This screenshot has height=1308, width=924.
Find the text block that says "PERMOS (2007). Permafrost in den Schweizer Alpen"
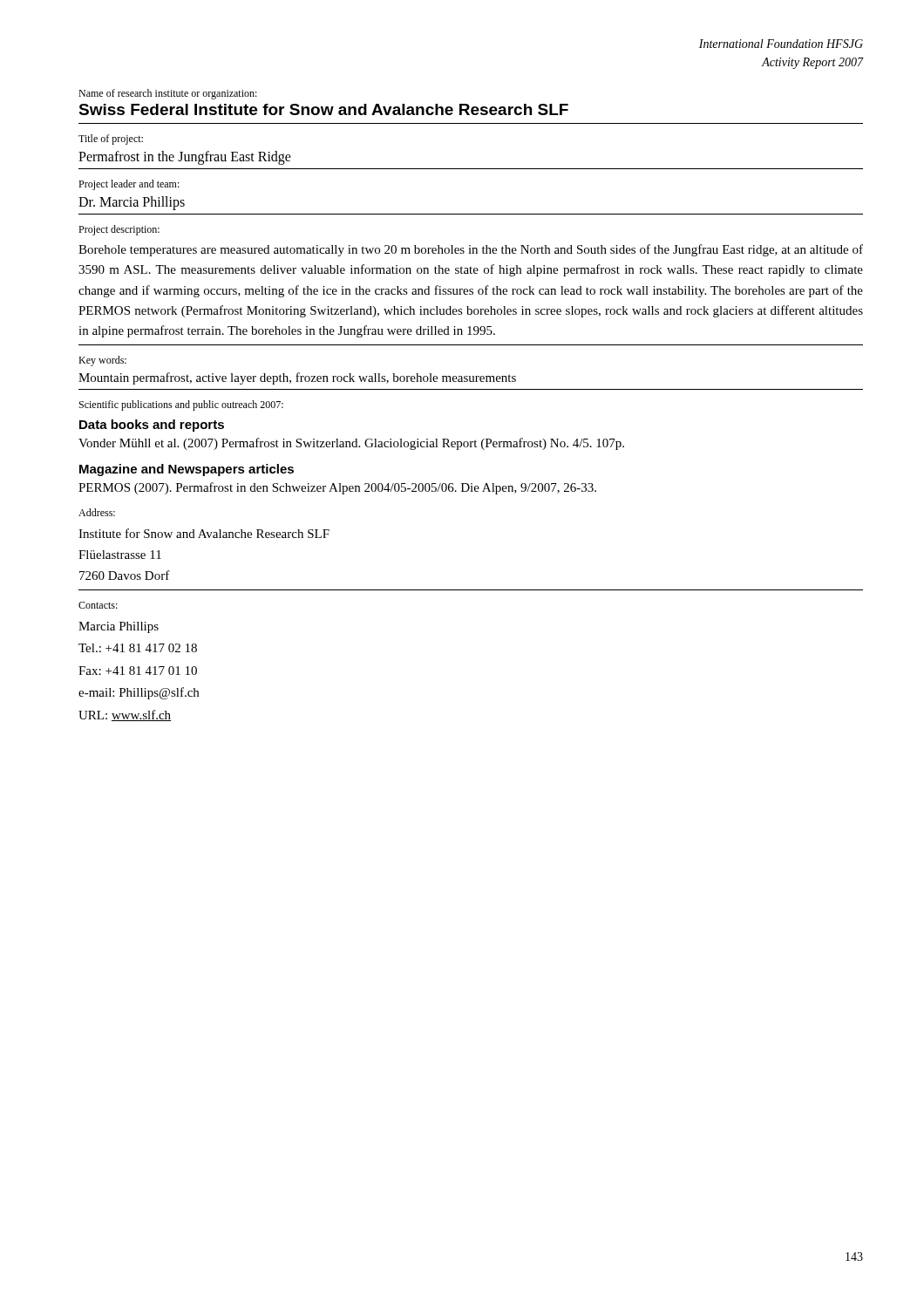tap(338, 487)
